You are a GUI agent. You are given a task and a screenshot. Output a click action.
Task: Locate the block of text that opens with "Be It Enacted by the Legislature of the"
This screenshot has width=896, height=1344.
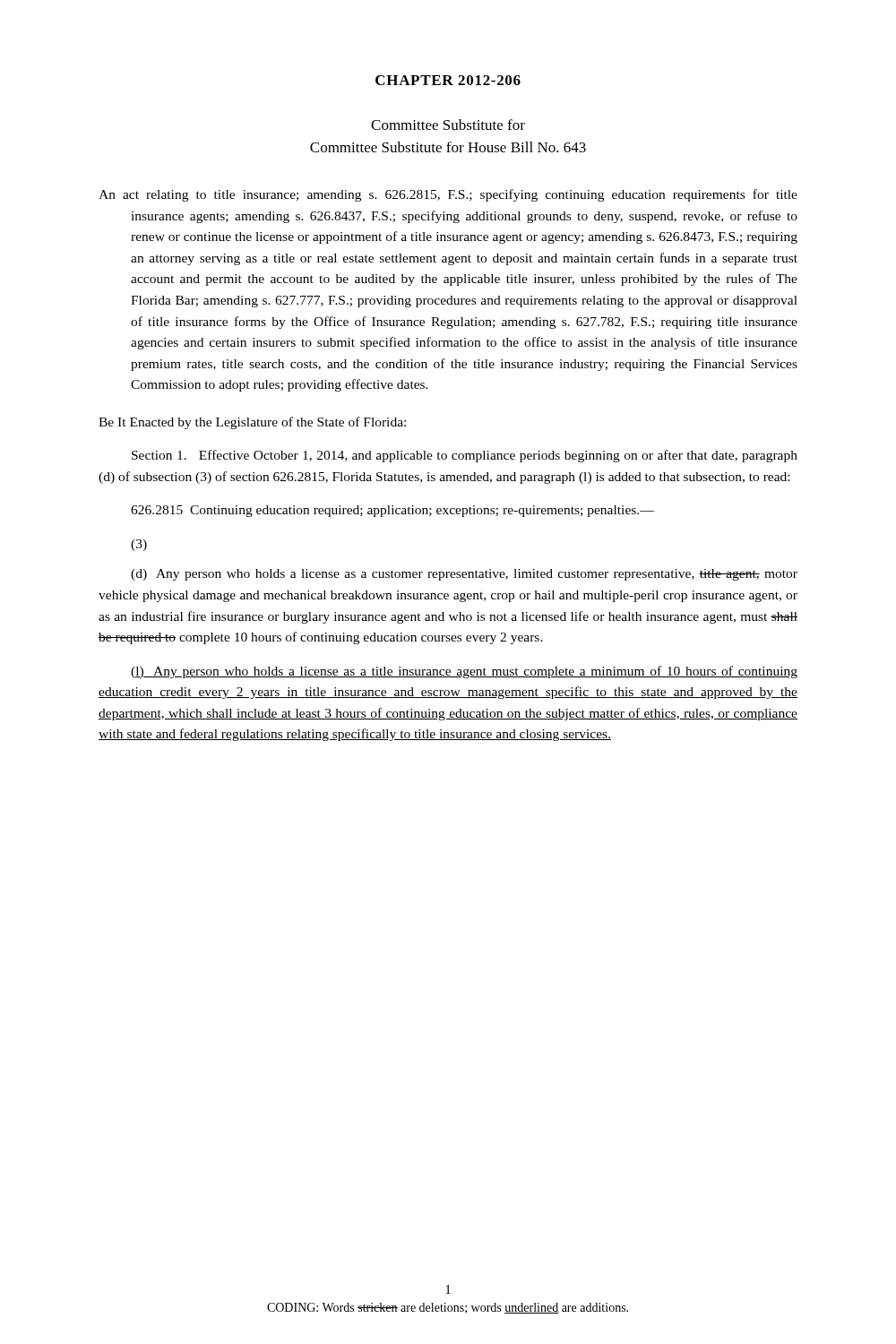(253, 421)
